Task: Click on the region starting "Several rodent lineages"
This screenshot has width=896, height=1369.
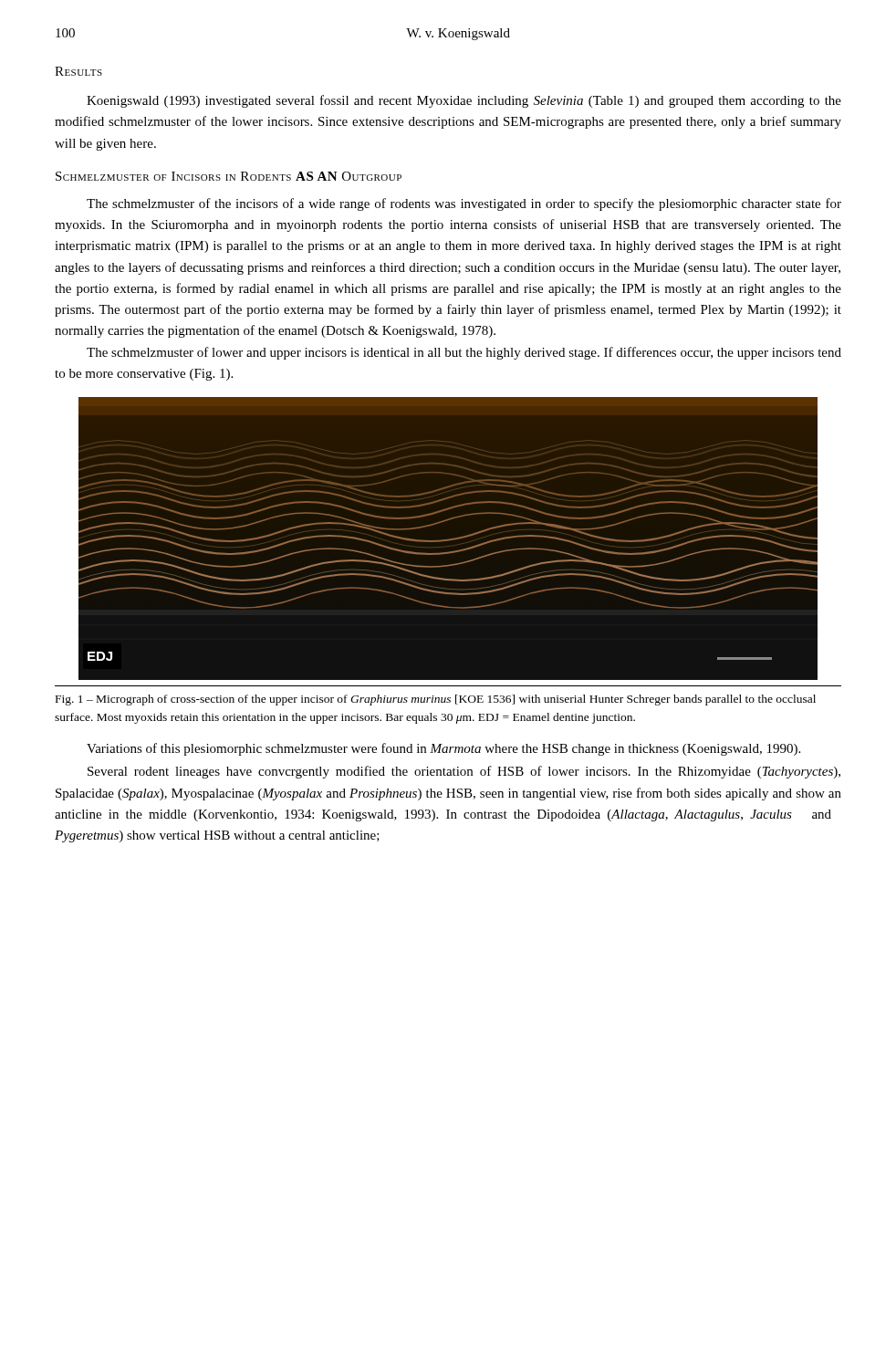Action: point(448,803)
